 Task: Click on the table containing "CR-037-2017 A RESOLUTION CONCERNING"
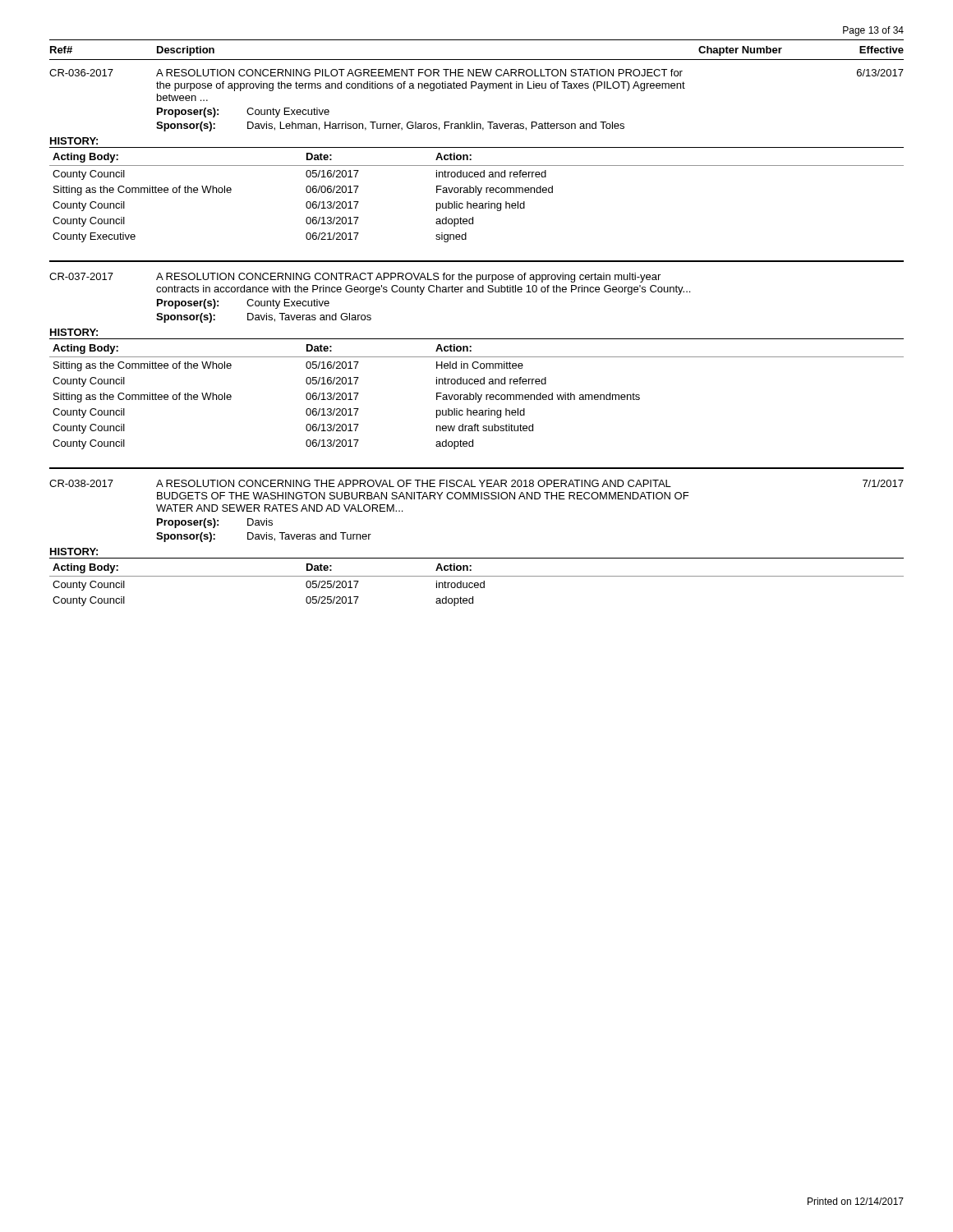click(x=476, y=296)
